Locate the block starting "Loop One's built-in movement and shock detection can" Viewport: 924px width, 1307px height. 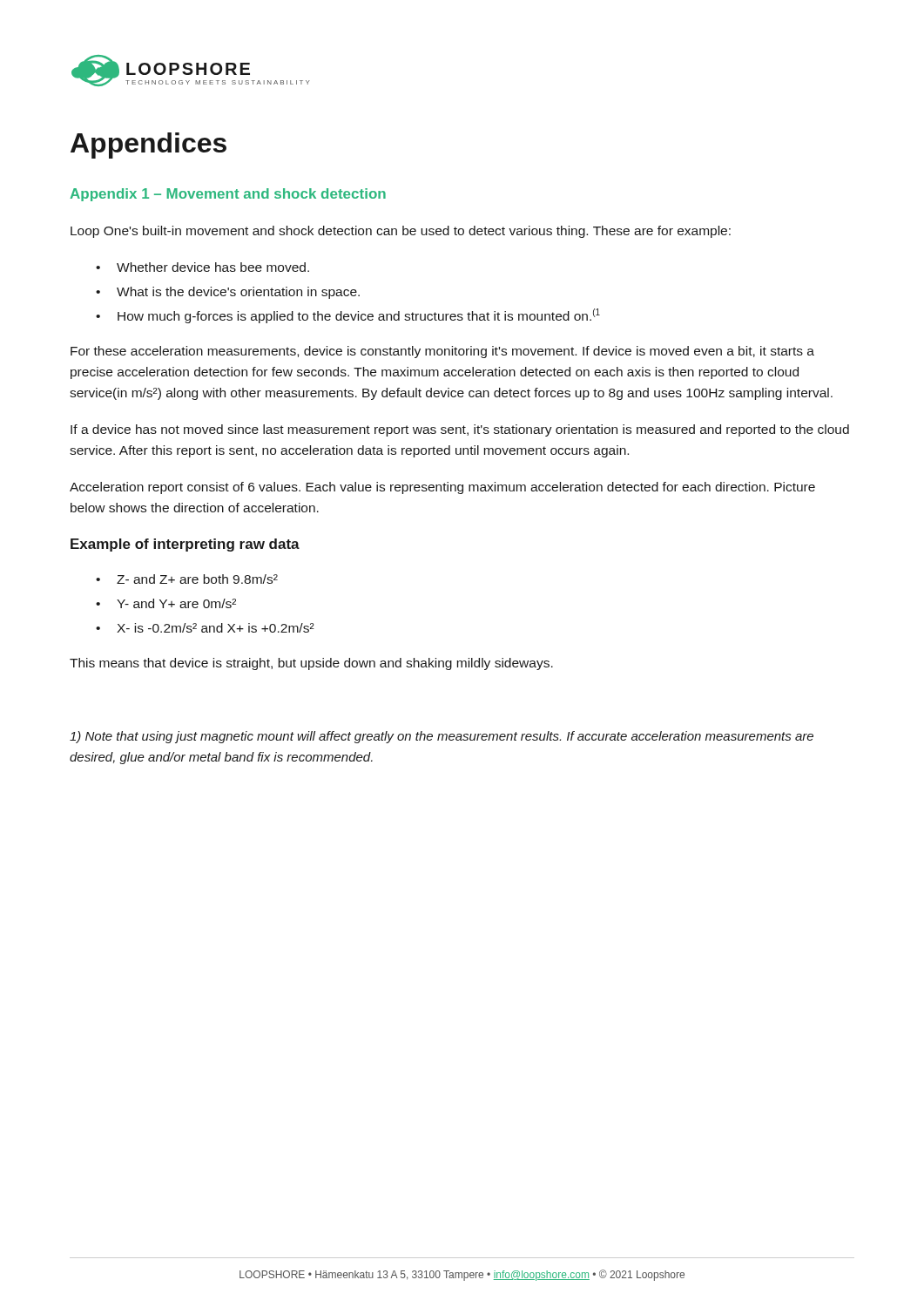click(x=401, y=230)
